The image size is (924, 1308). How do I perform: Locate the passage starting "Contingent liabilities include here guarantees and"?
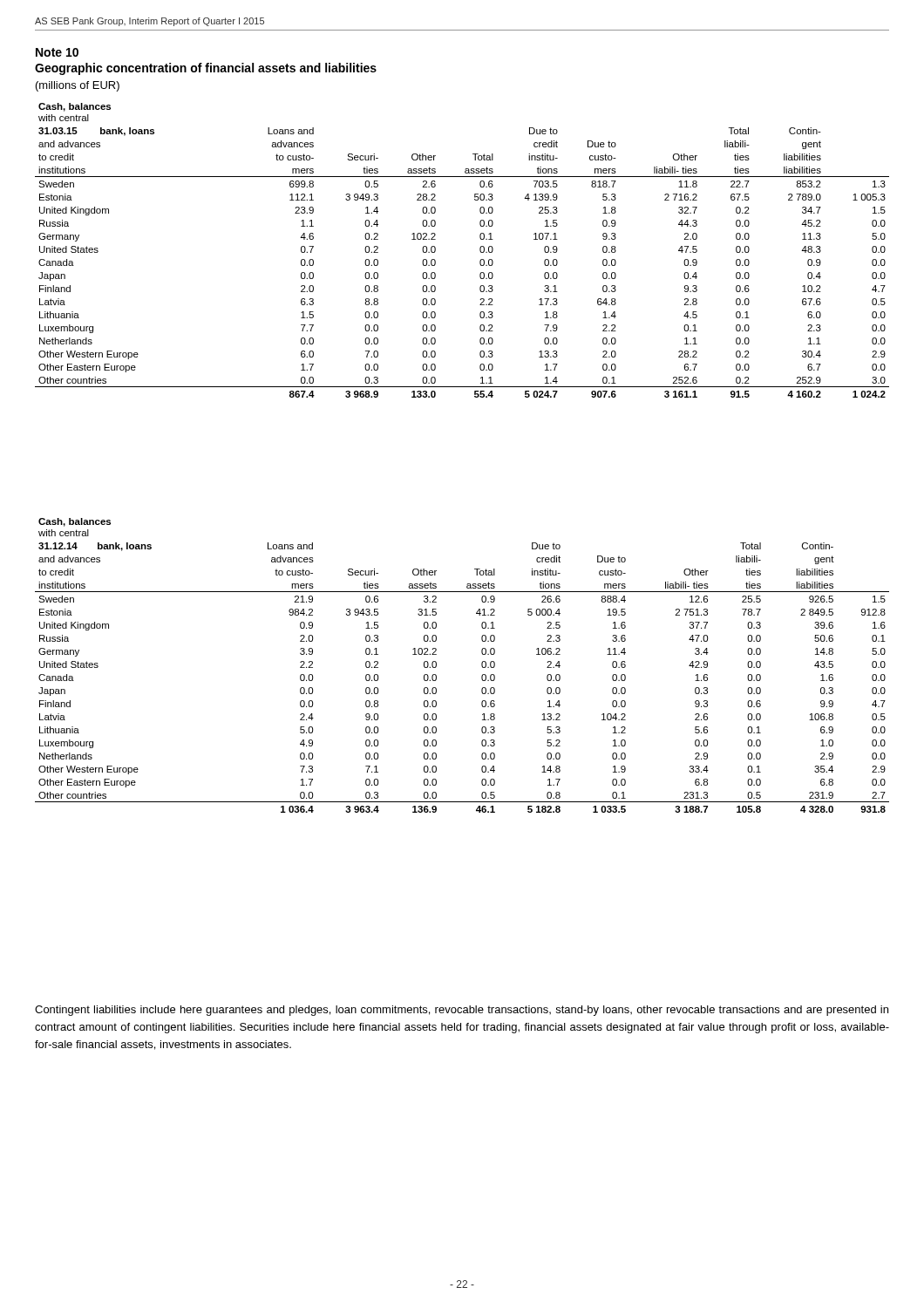(x=462, y=1027)
